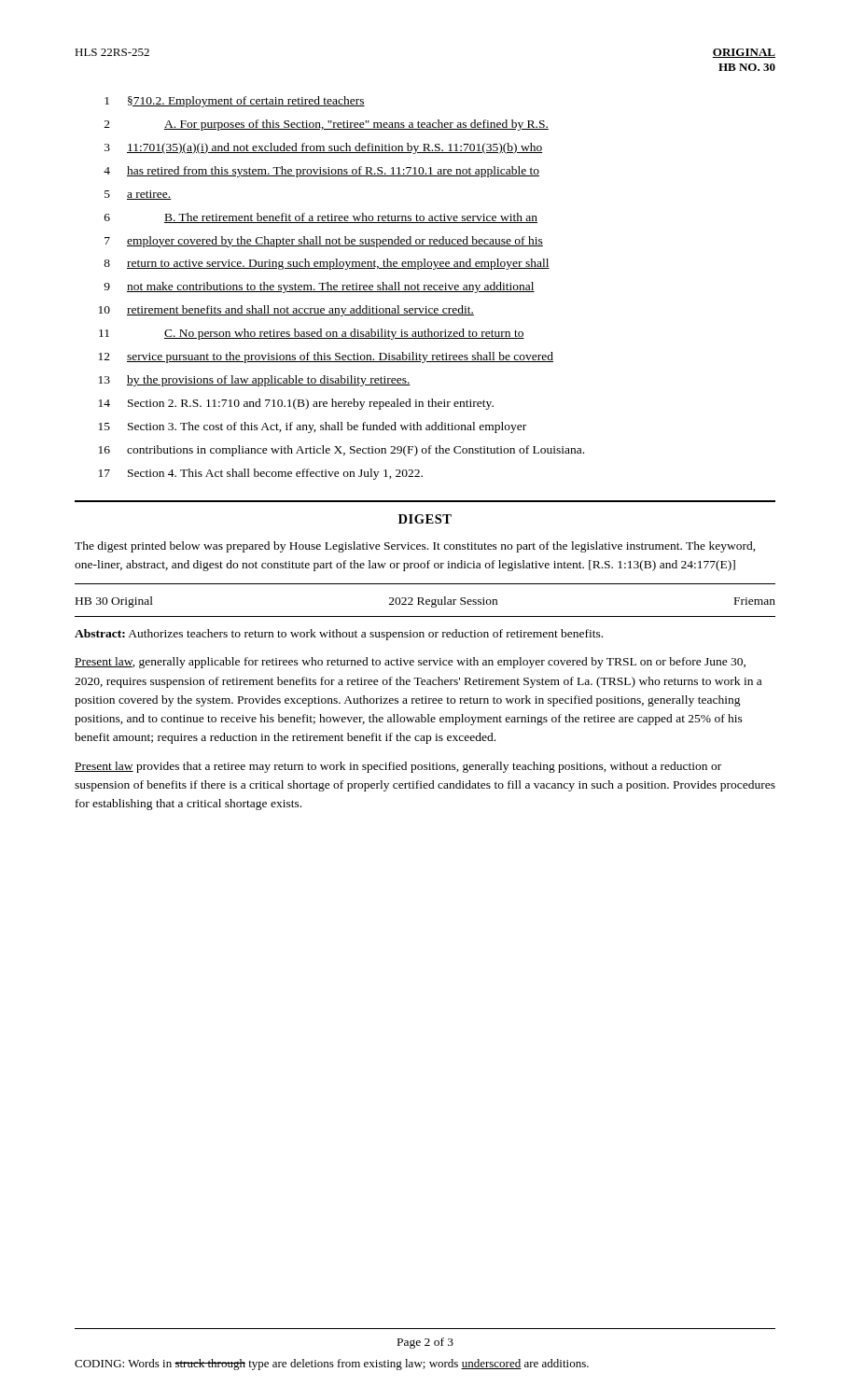Click on the list item with the text "14 Section 2. R.S. 11:710 and"

point(425,404)
